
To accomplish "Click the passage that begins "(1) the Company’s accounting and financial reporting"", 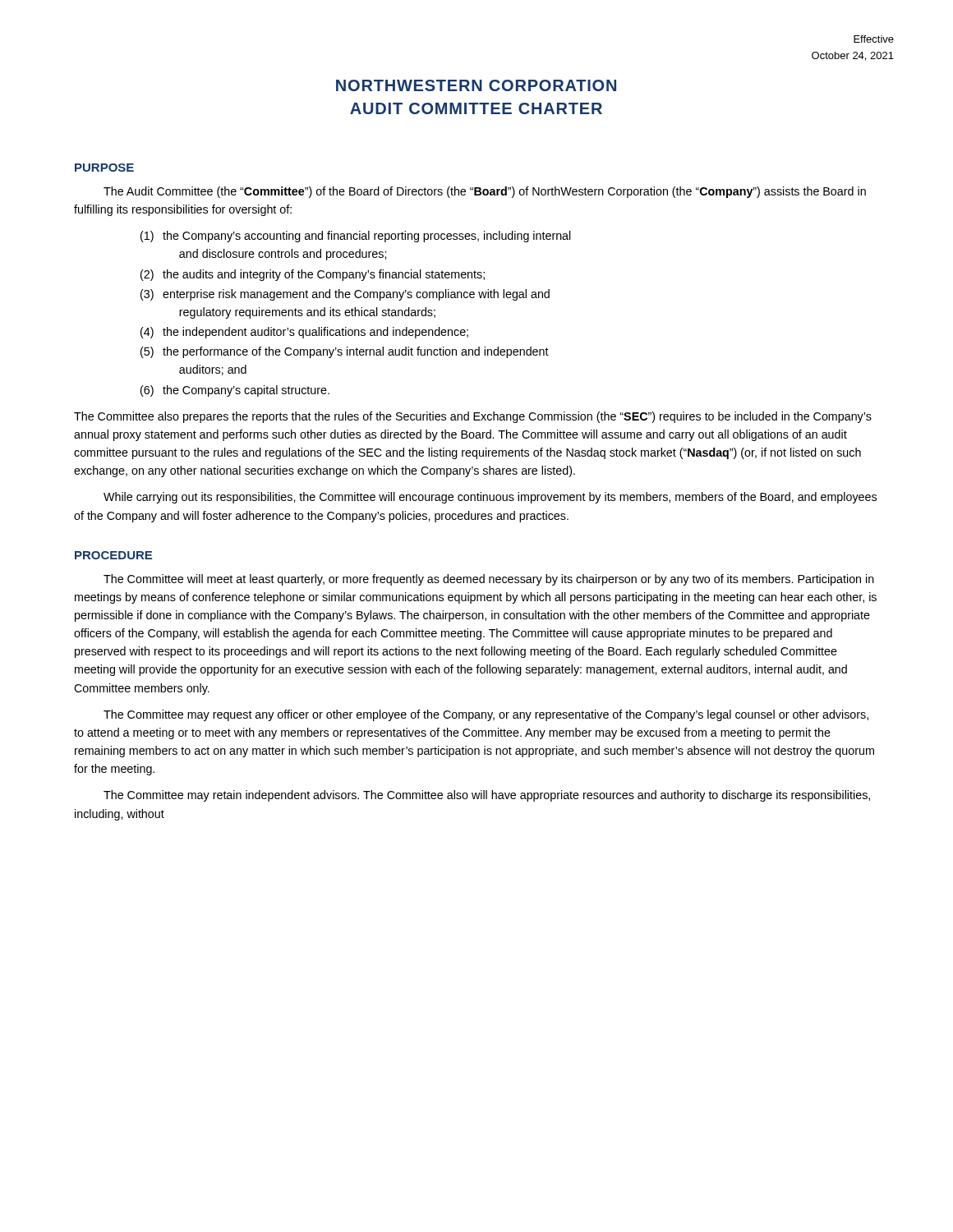I will [509, 245].
